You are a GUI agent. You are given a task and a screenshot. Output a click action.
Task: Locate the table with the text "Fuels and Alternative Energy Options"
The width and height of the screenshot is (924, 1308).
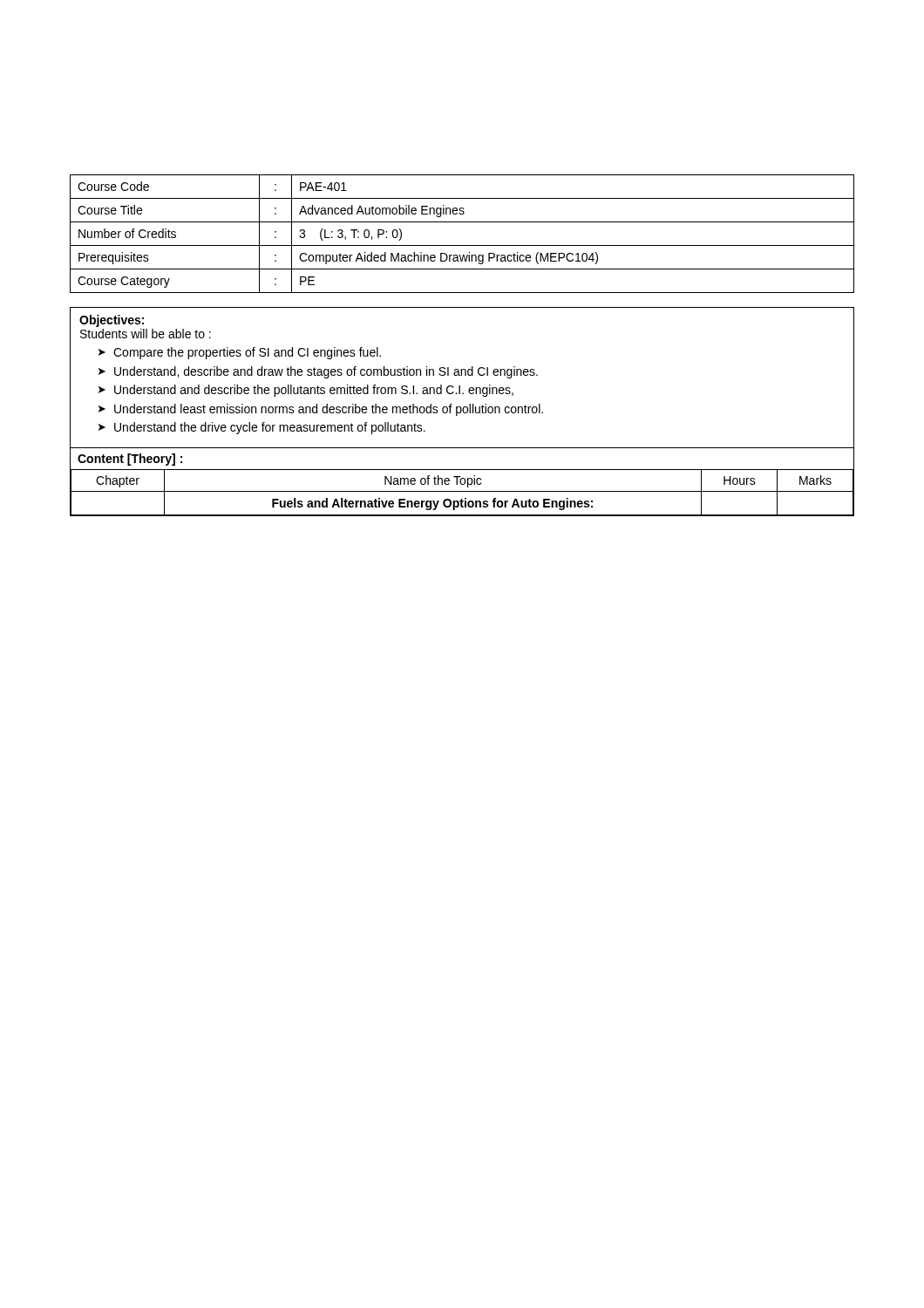[462, 493]
